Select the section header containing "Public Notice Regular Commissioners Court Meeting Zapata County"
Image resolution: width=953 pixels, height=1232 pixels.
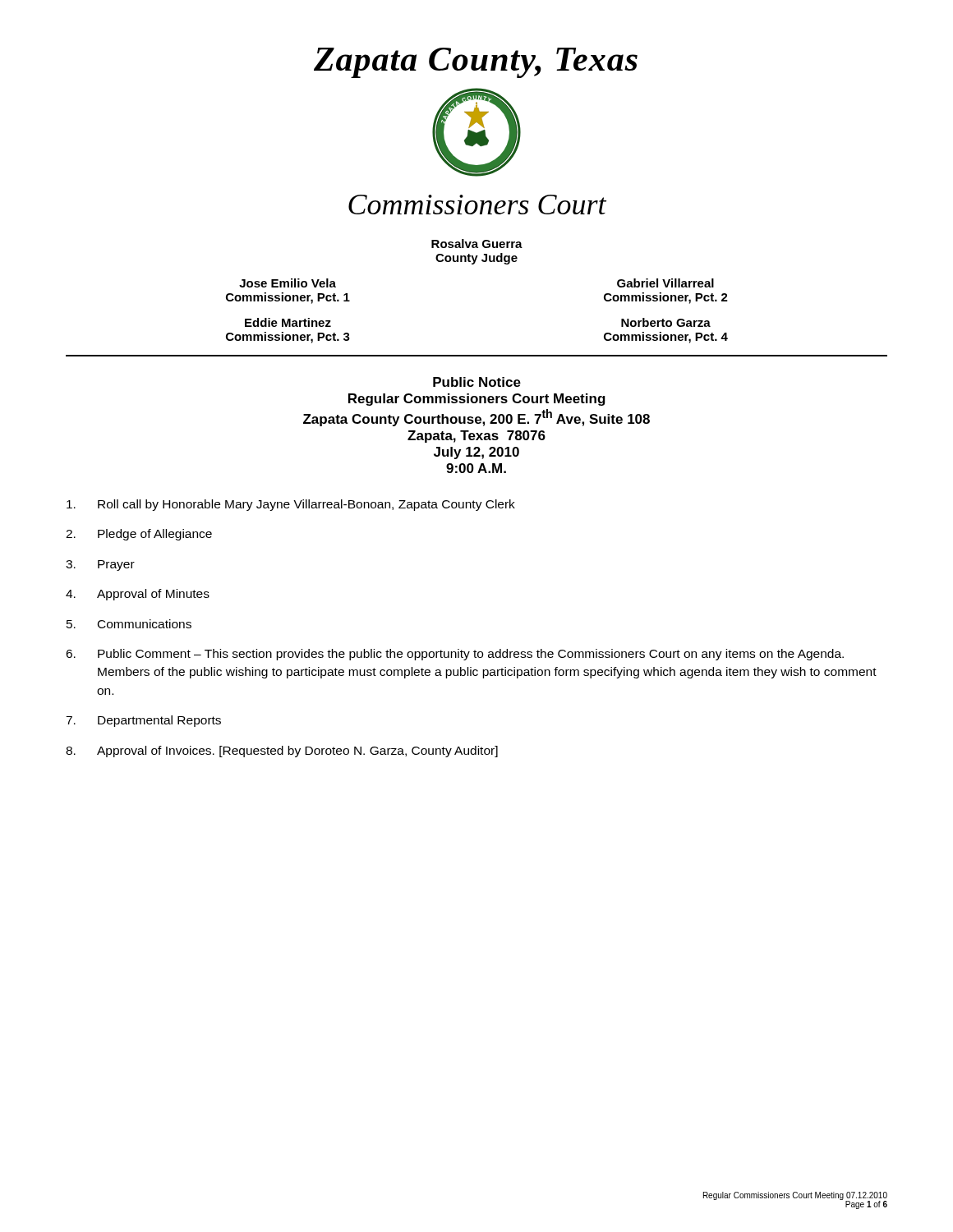click(476, 426)
